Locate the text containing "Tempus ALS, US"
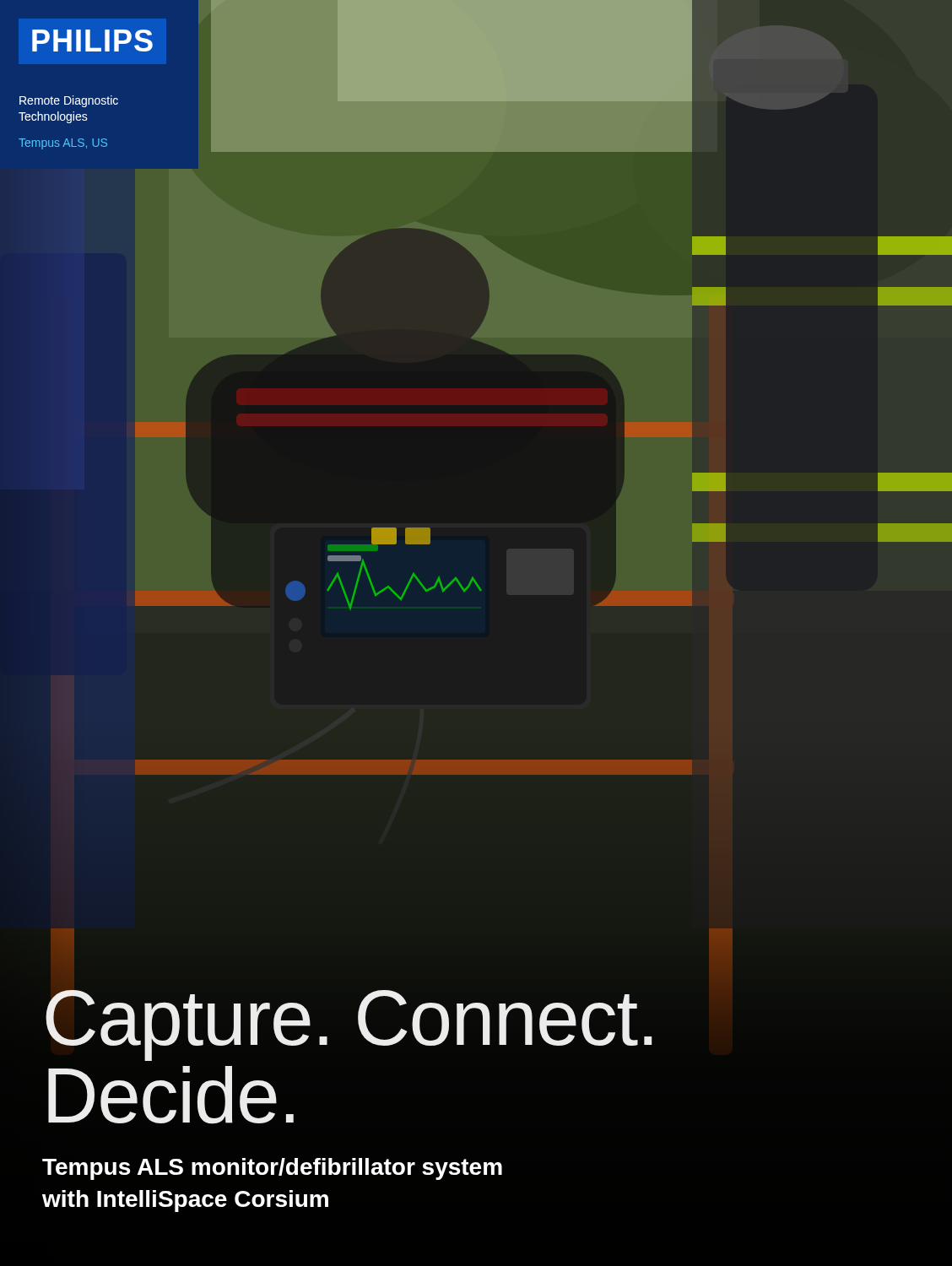Viewport: 952px width, 1266px height. click(x=63, y=142)
